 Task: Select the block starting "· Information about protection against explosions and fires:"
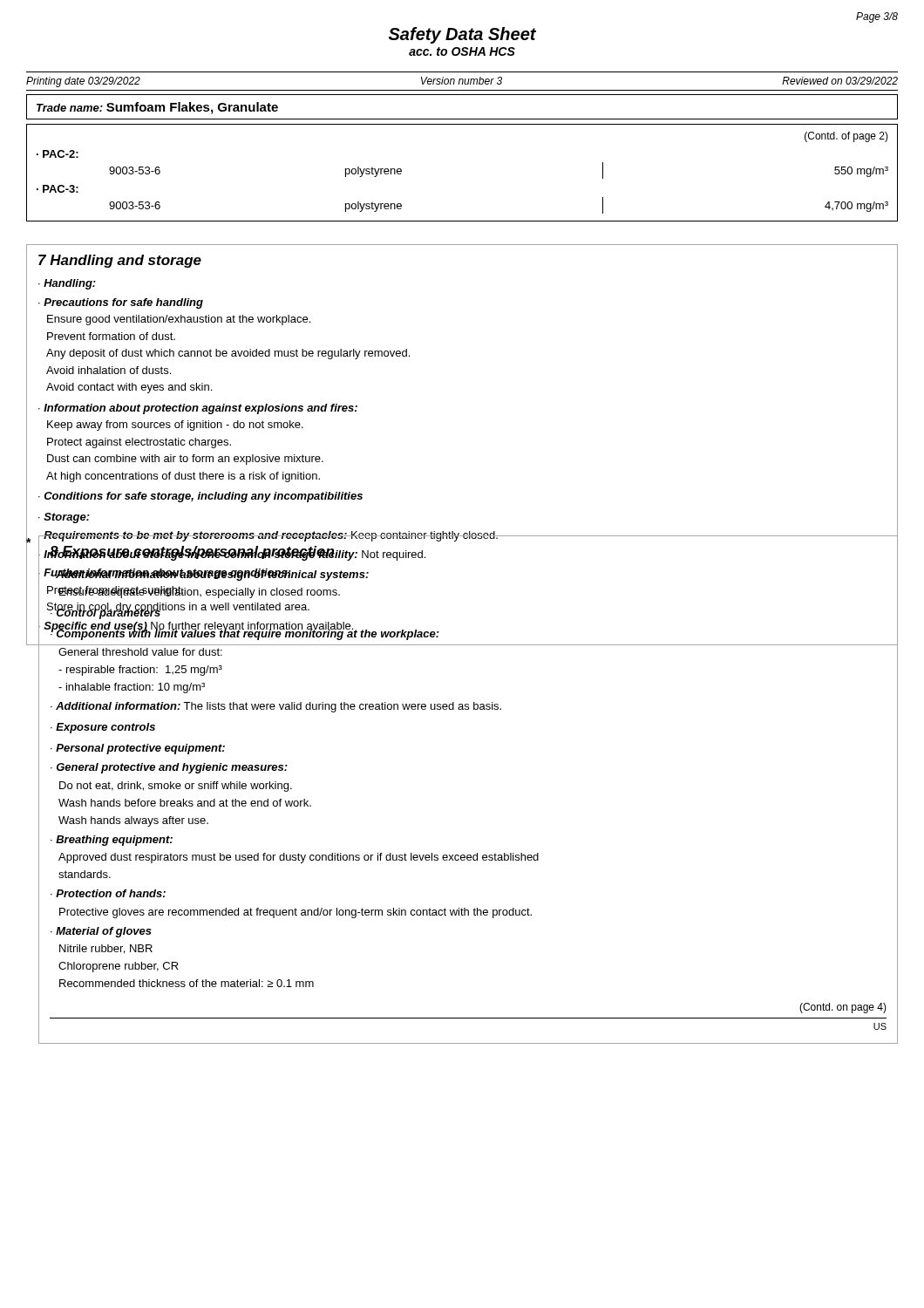click(x=198, y=441)
